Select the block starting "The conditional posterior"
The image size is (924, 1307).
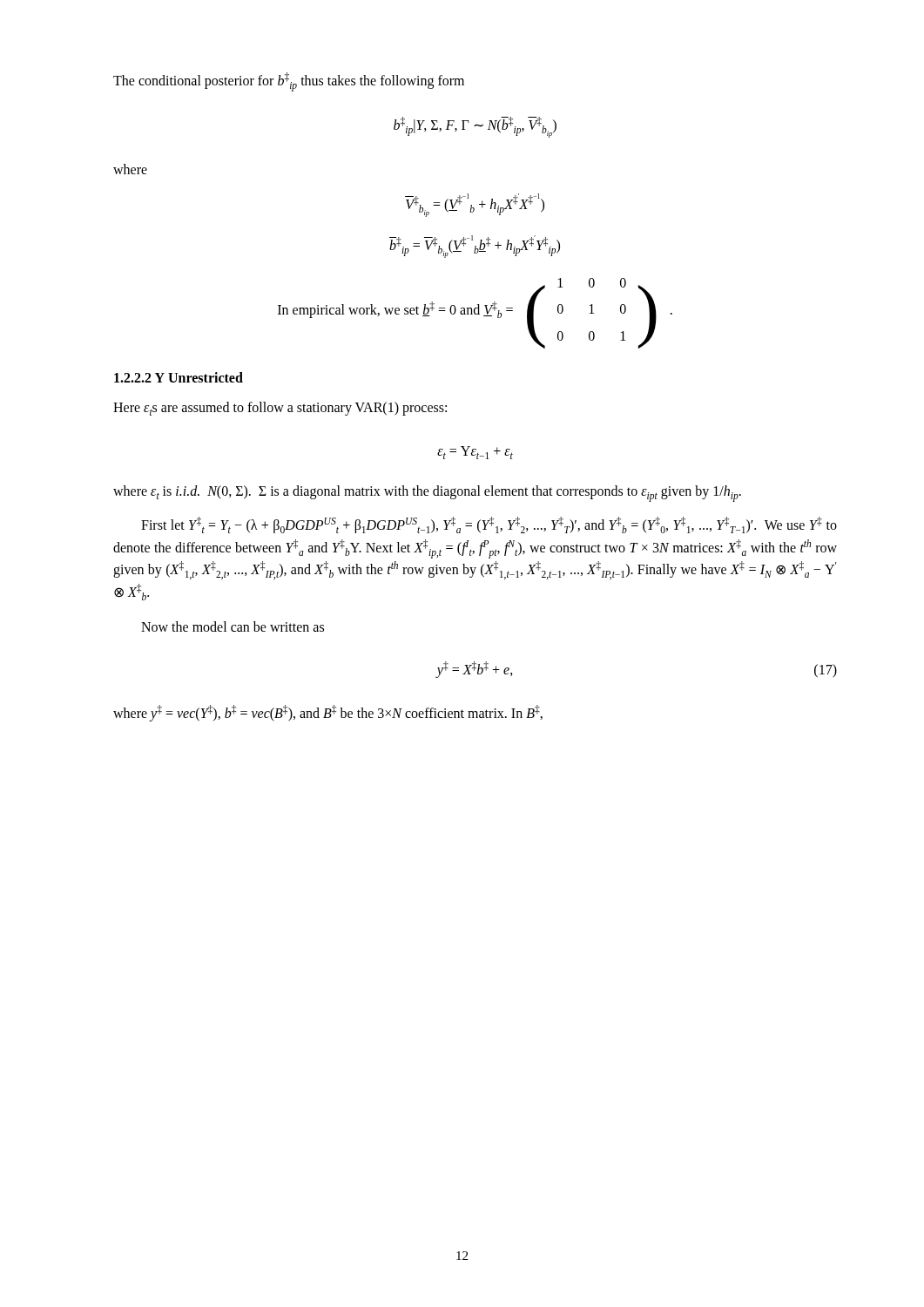click(289, 81)
